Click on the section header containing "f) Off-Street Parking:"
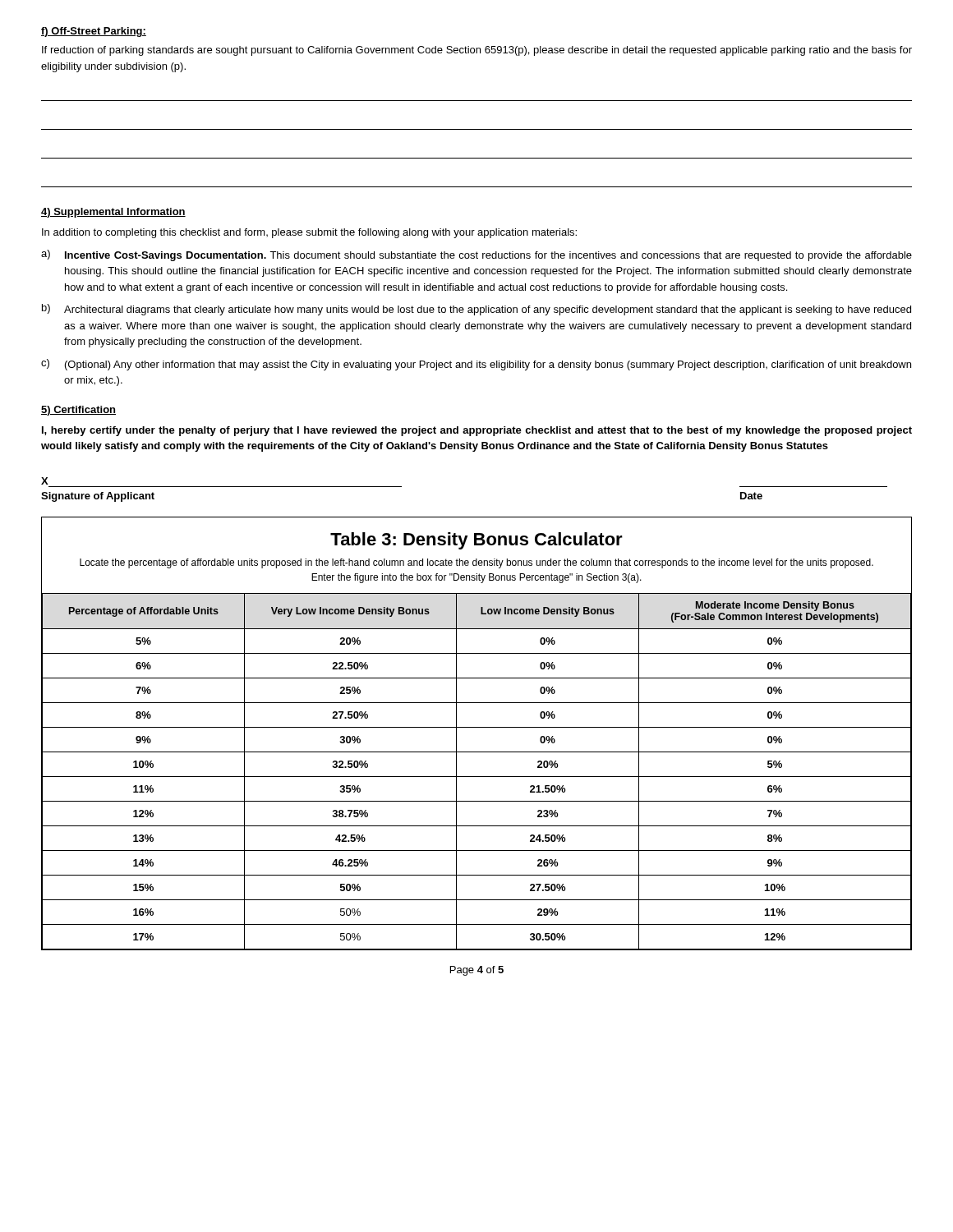Viewport: 953px width, 1232px height. 94,31
